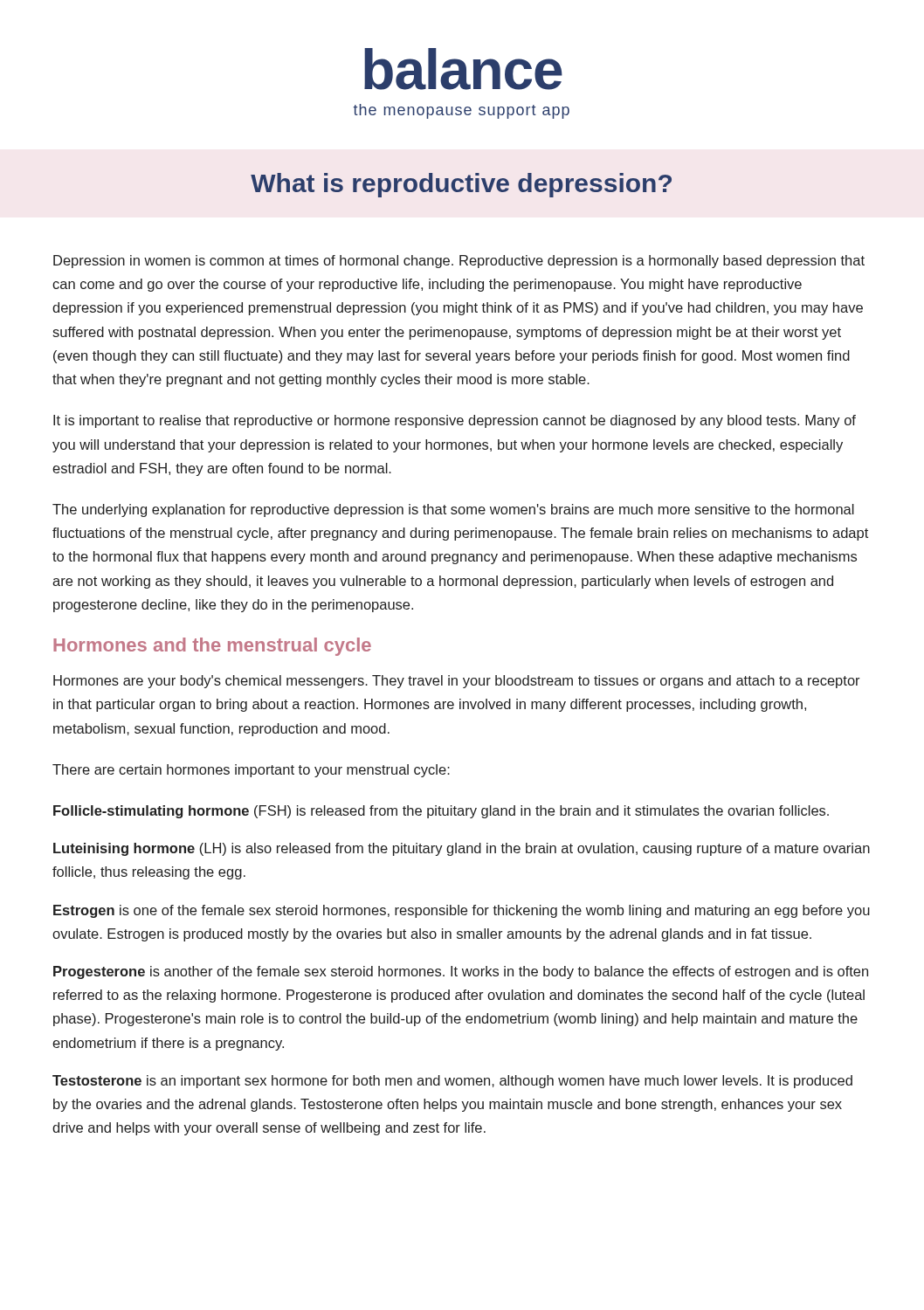Select the block starting "The underlying explanation for reproductive"
The width and height of the screenshot is (924, 1310).
[x=462, y=557]
